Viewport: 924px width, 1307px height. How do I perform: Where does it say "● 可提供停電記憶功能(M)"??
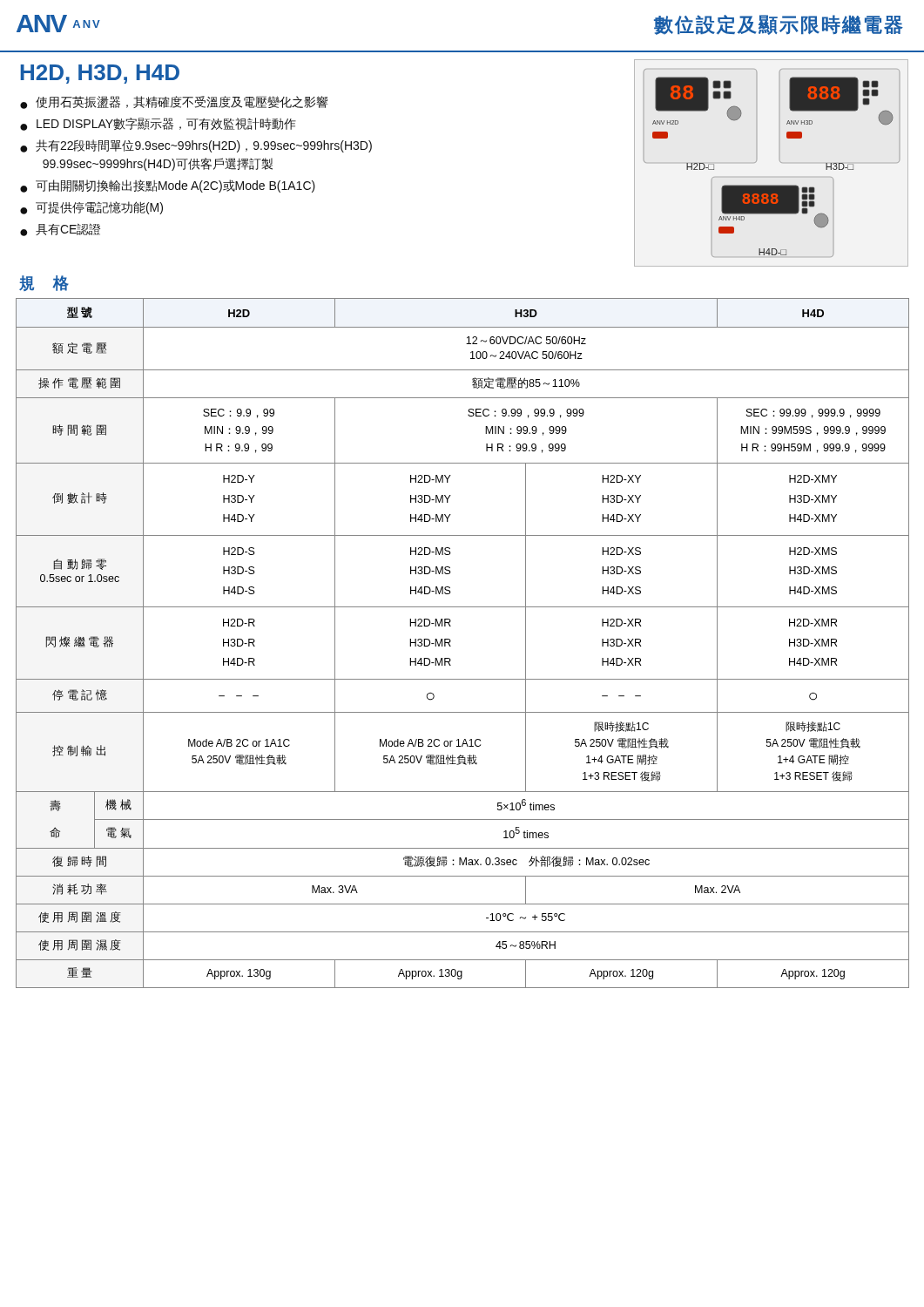click(91, 210)
